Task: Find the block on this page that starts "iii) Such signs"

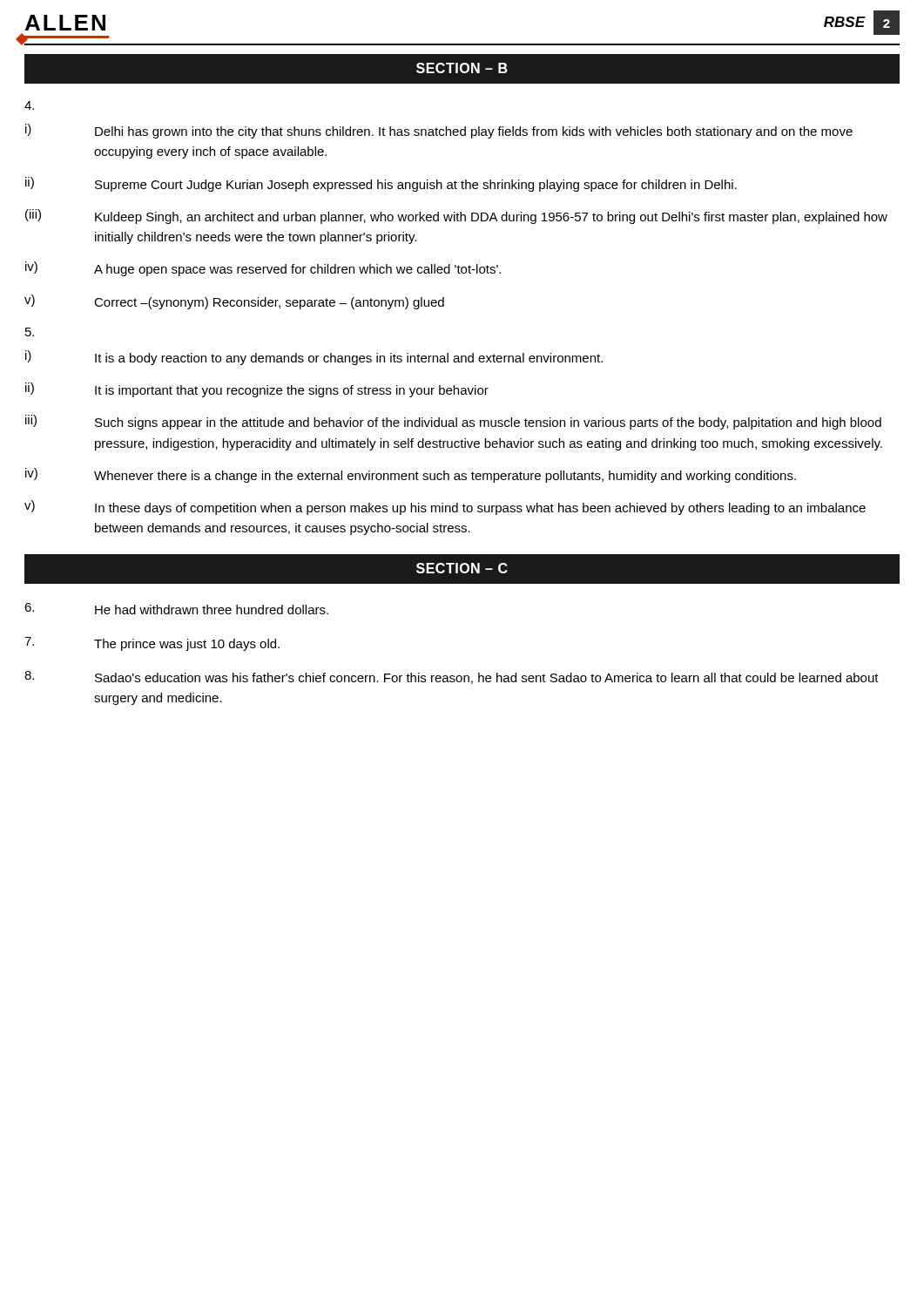Action: (x=462, y=433)
